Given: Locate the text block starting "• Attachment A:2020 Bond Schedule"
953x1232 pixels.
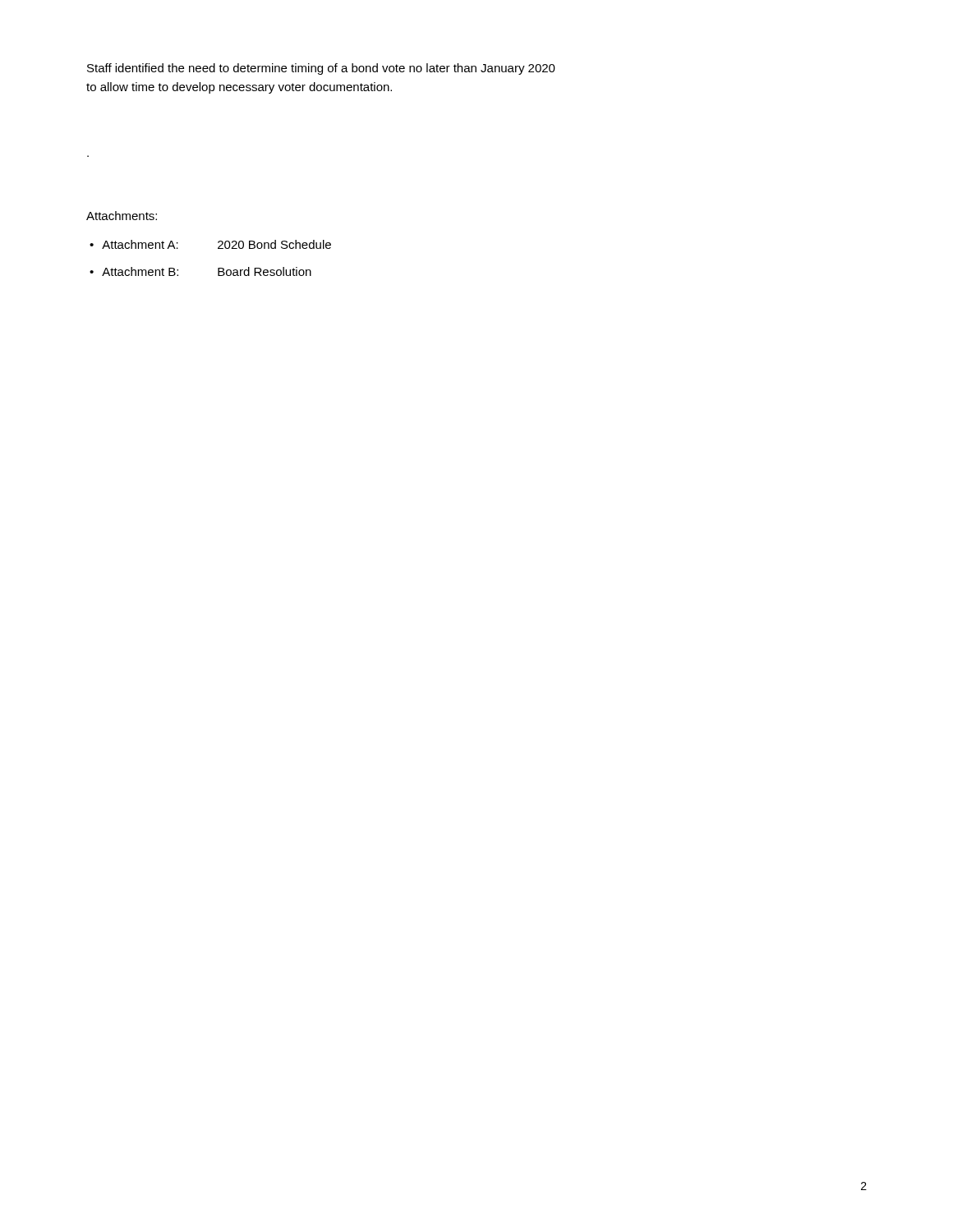Looking at the screenshot, I should click(211, 245).
